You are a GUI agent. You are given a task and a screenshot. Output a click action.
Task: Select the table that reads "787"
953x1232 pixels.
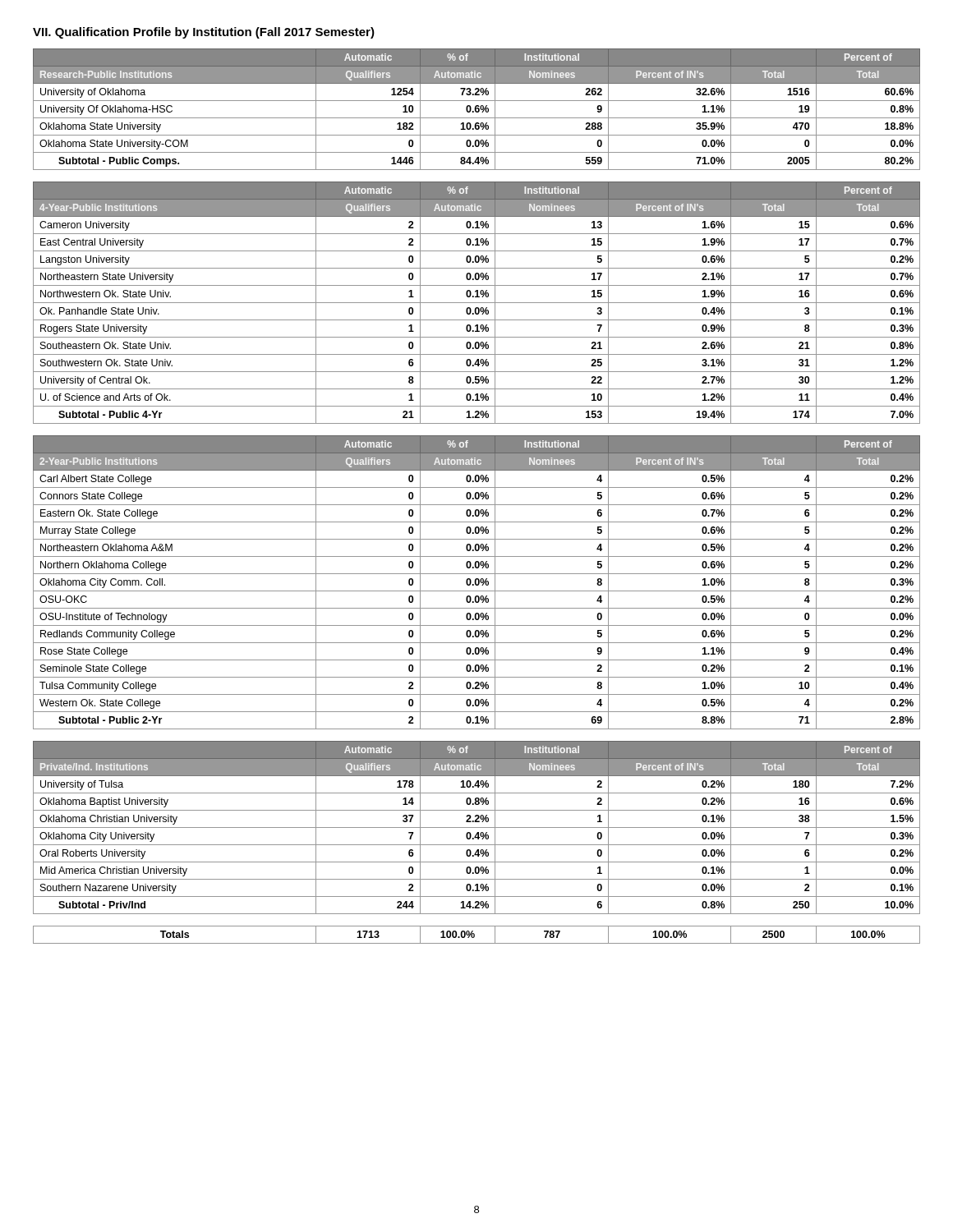click(476, 935)
